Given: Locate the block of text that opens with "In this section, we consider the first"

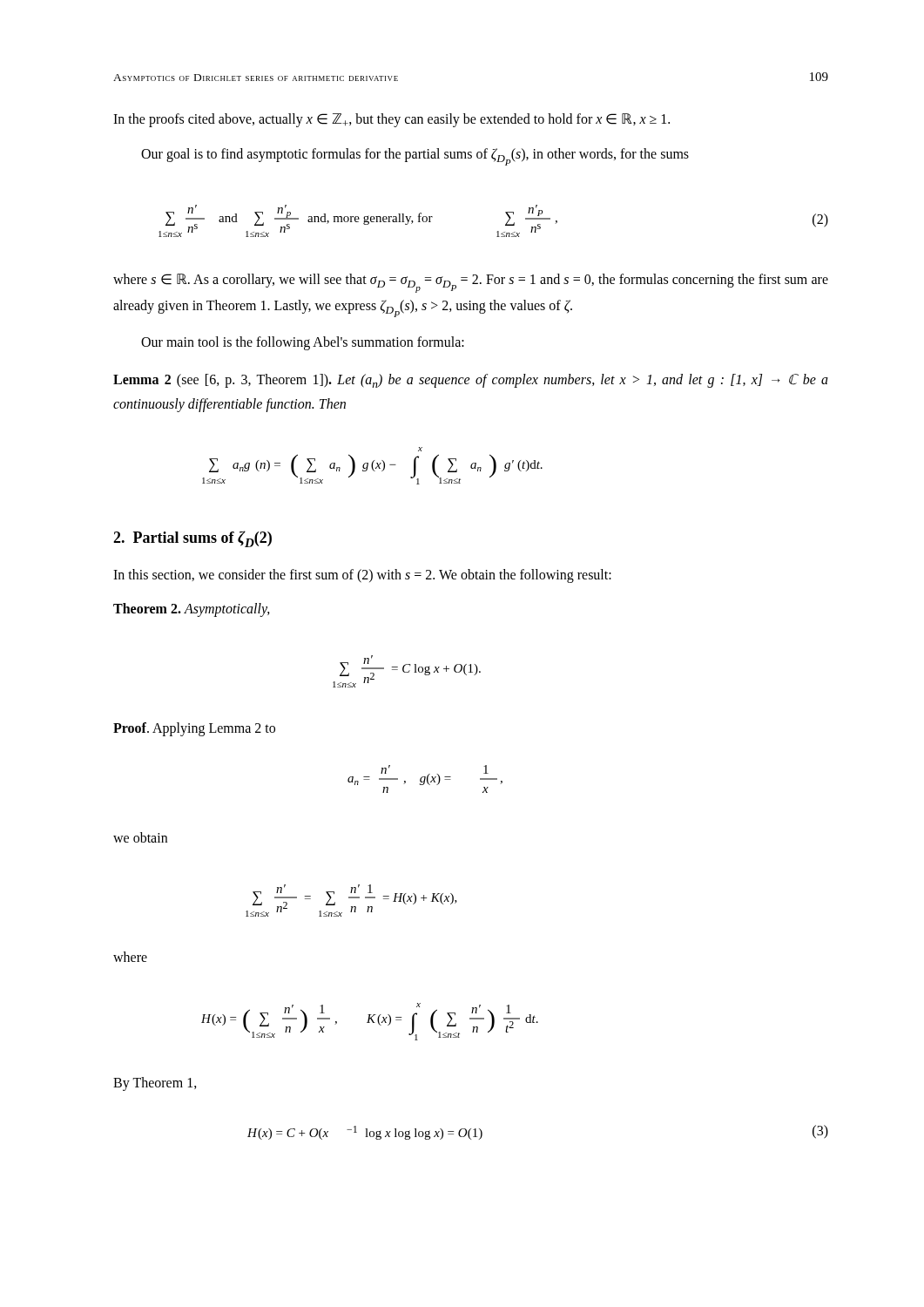Looking at the screenshot, I should coord(471,575).
